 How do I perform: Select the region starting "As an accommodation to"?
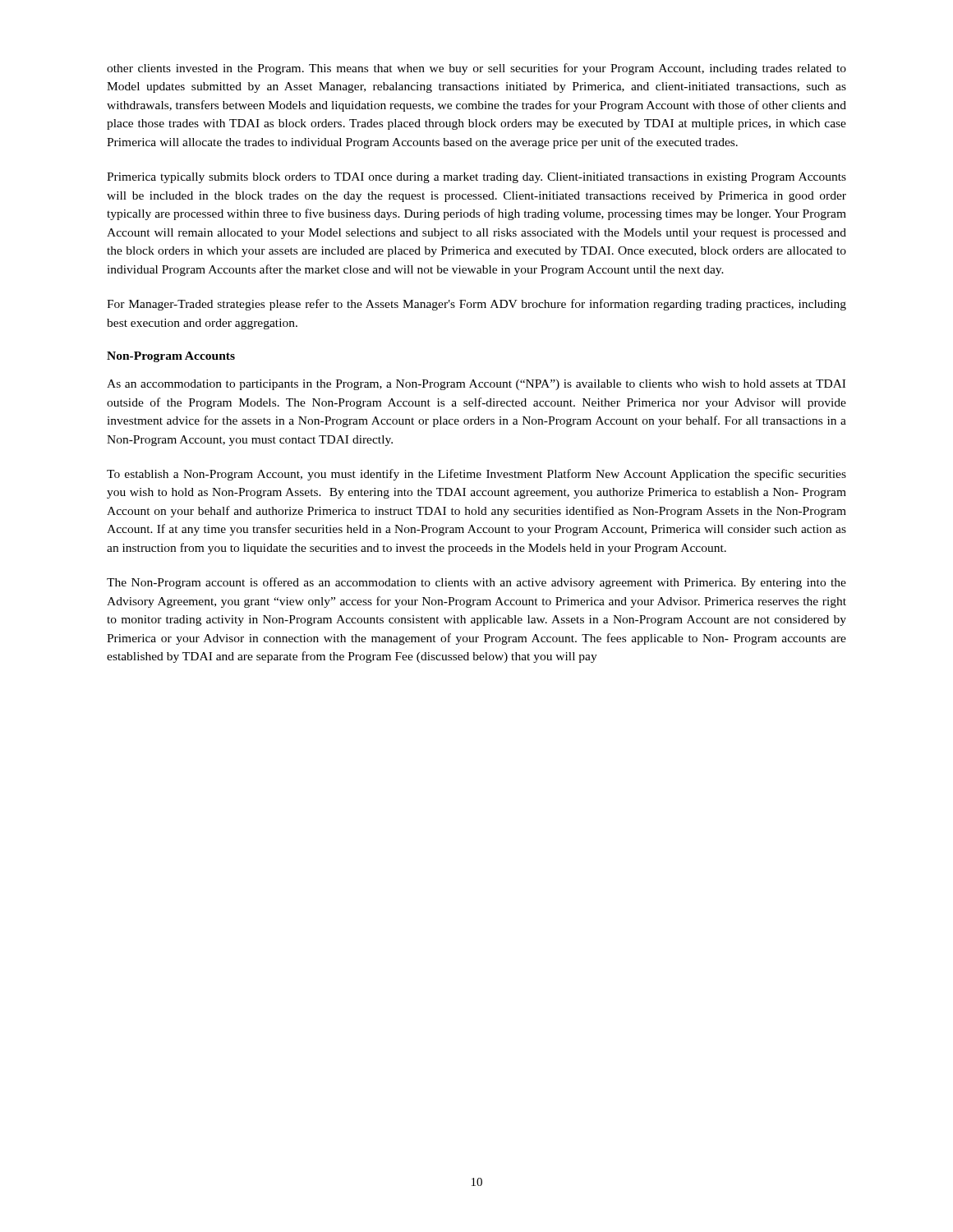click(476, 411)
